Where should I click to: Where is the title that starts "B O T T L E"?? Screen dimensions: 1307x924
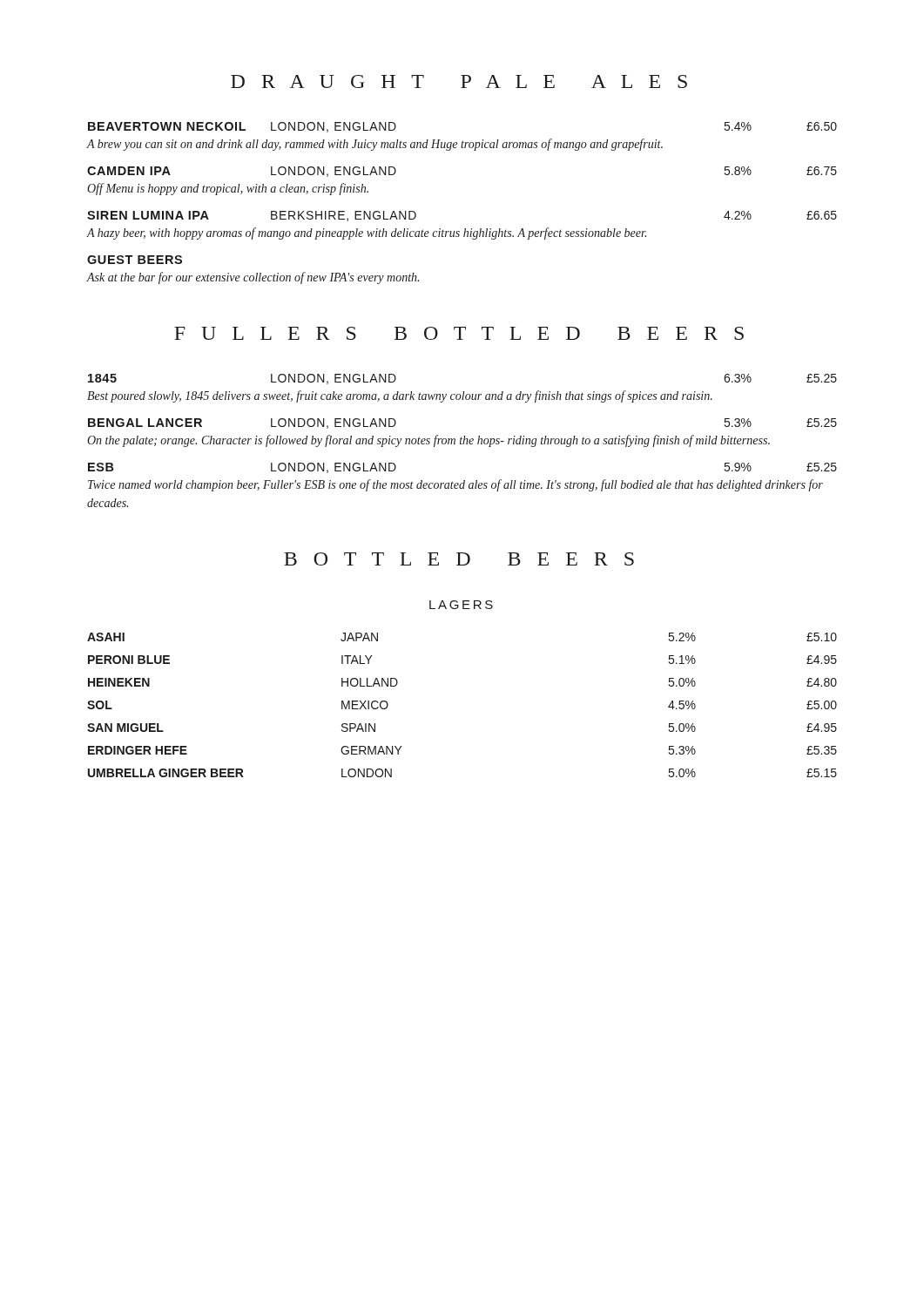pos(462,559)
